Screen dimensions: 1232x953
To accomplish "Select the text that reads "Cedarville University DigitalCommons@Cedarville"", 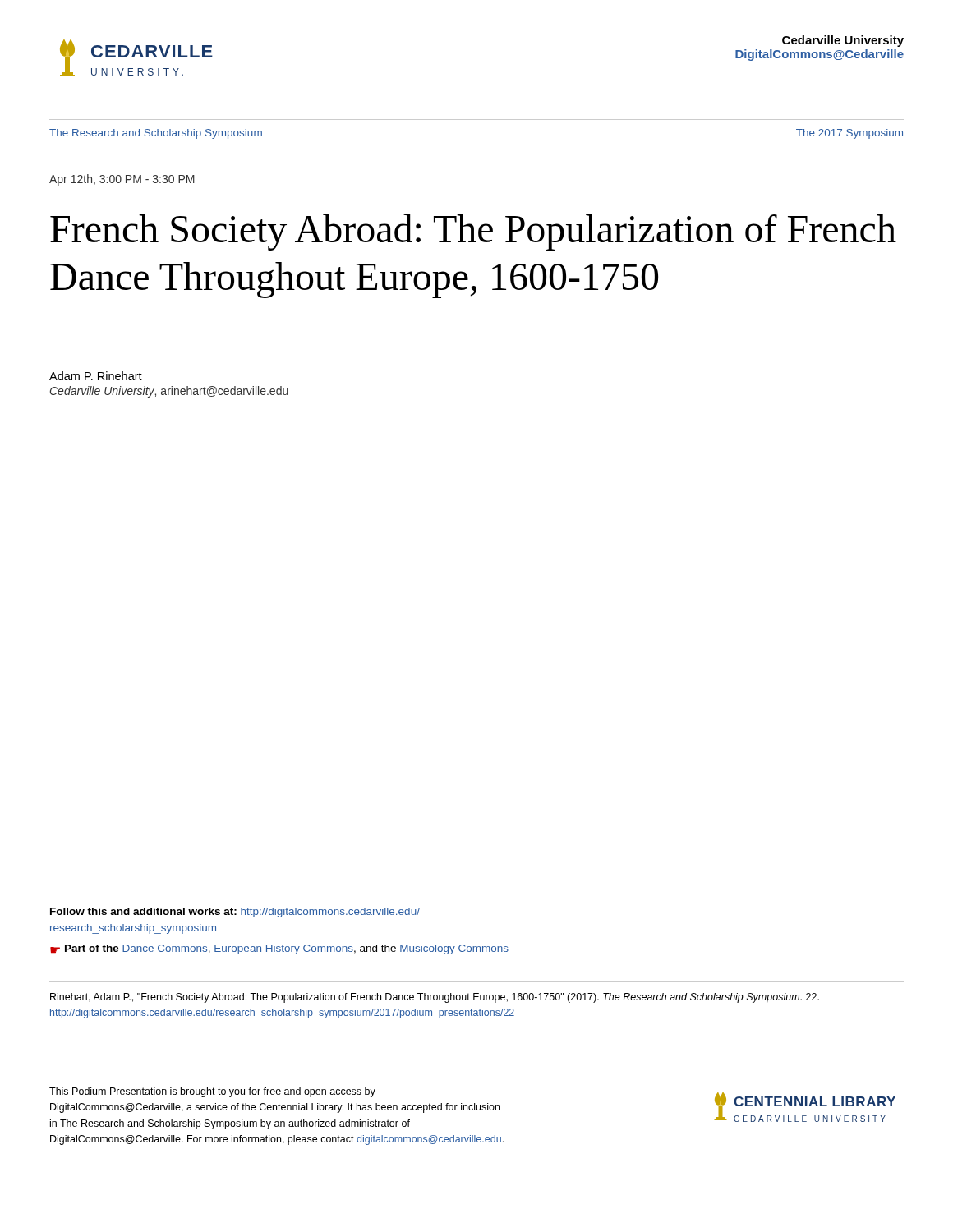I will click(x=819, y=47).
